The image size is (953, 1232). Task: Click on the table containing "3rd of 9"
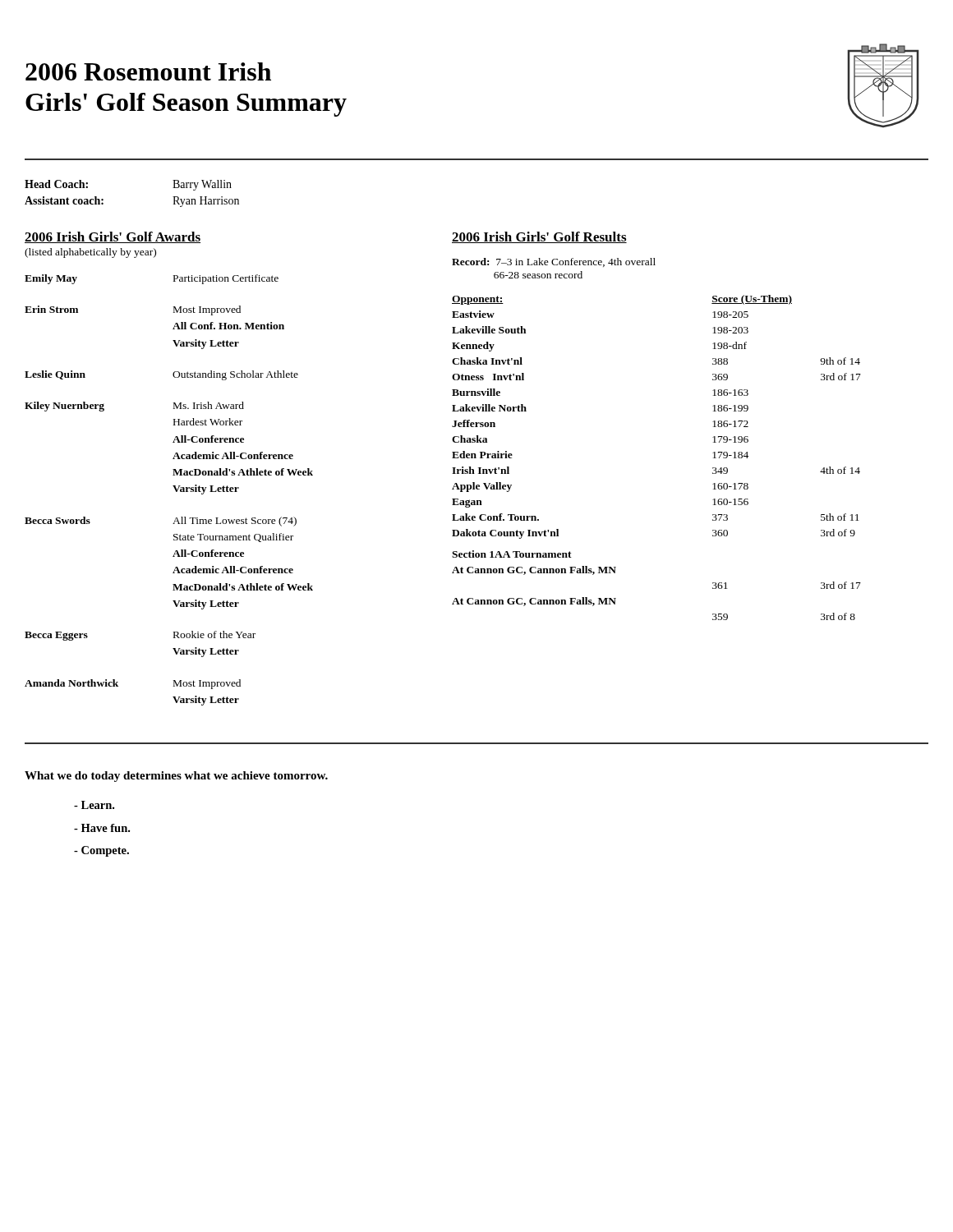[690, 458]
